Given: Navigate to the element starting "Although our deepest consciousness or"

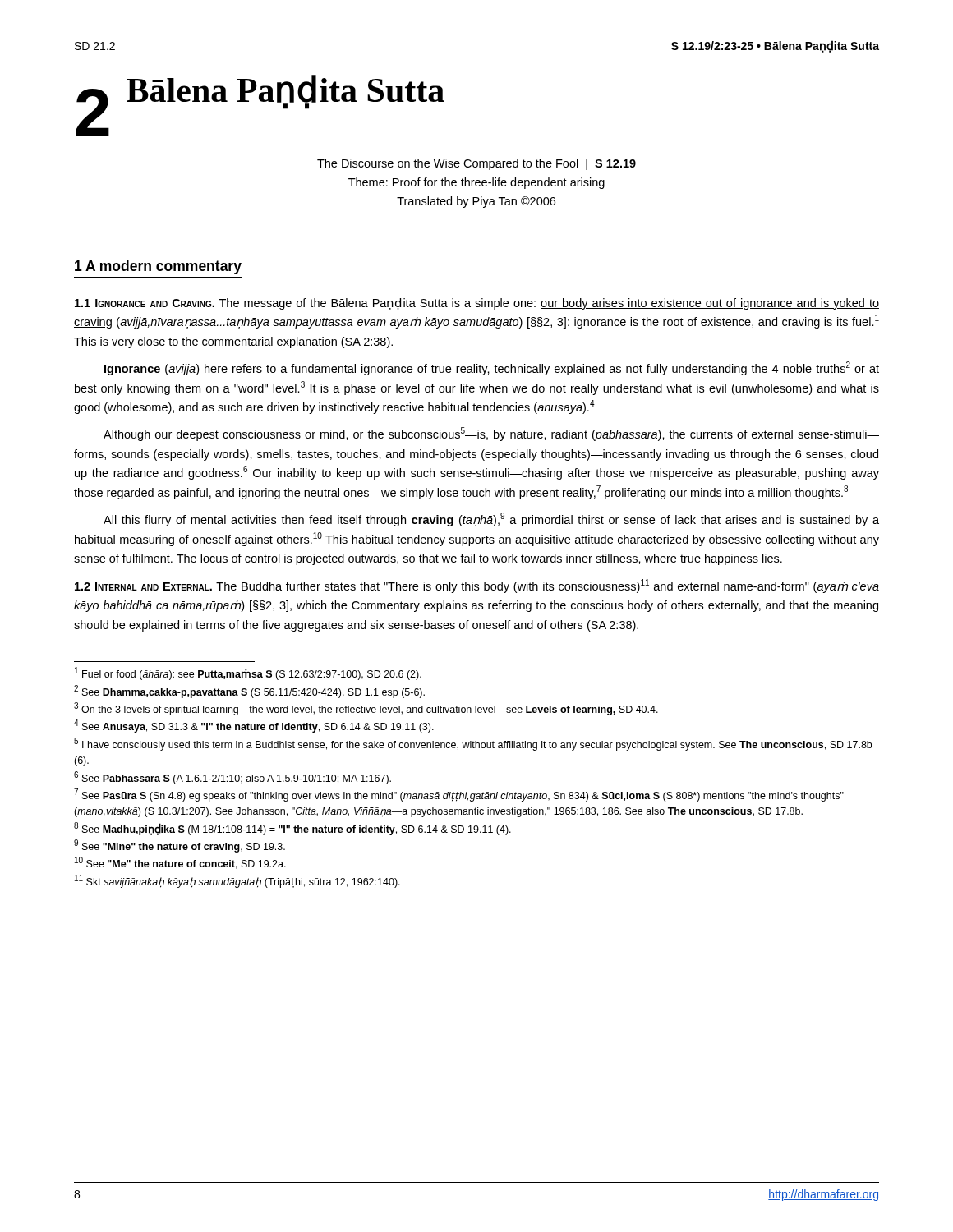Looking at the screenshot, I should pos(476,463).
